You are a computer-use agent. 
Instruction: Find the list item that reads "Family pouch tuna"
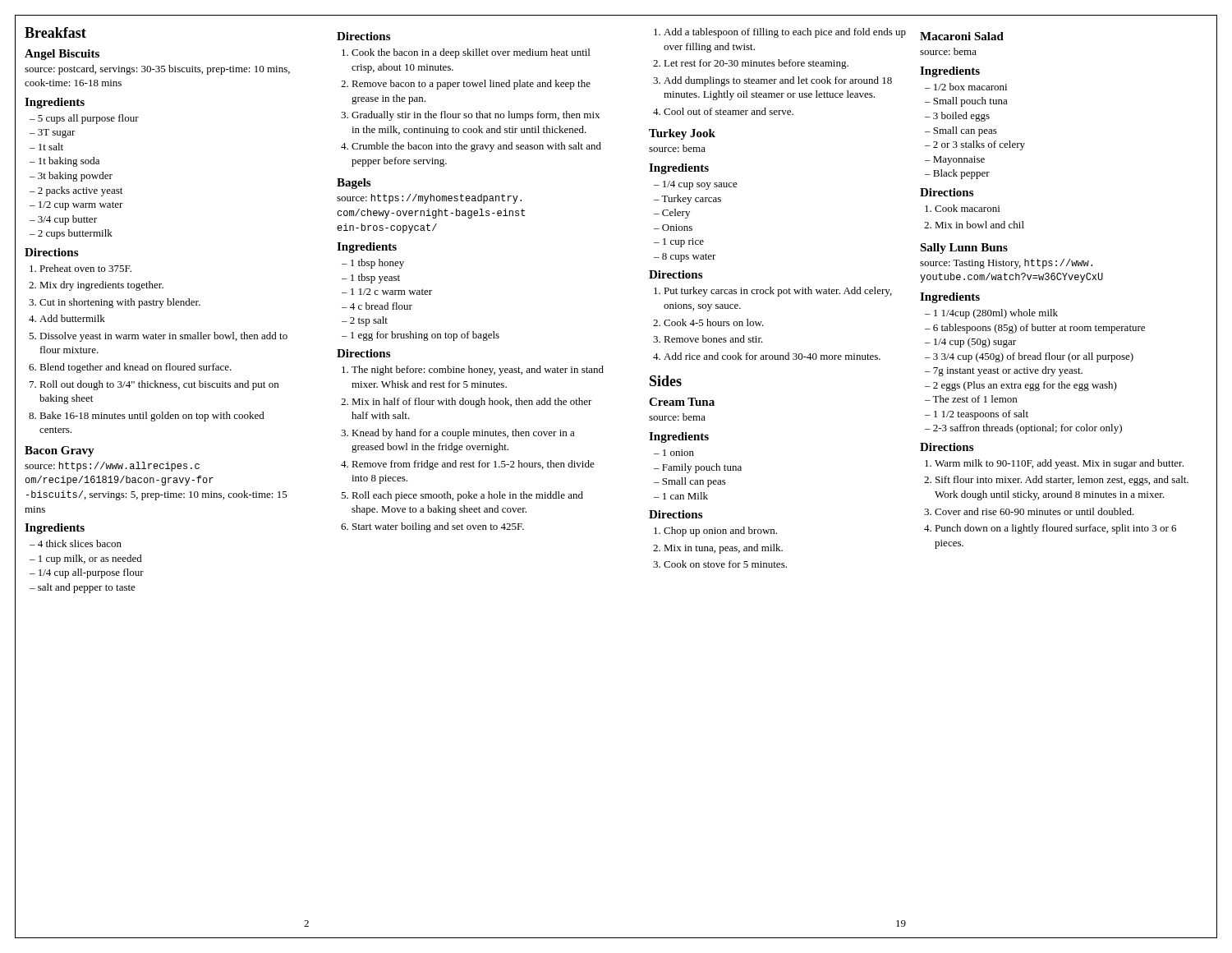point(702,467)
